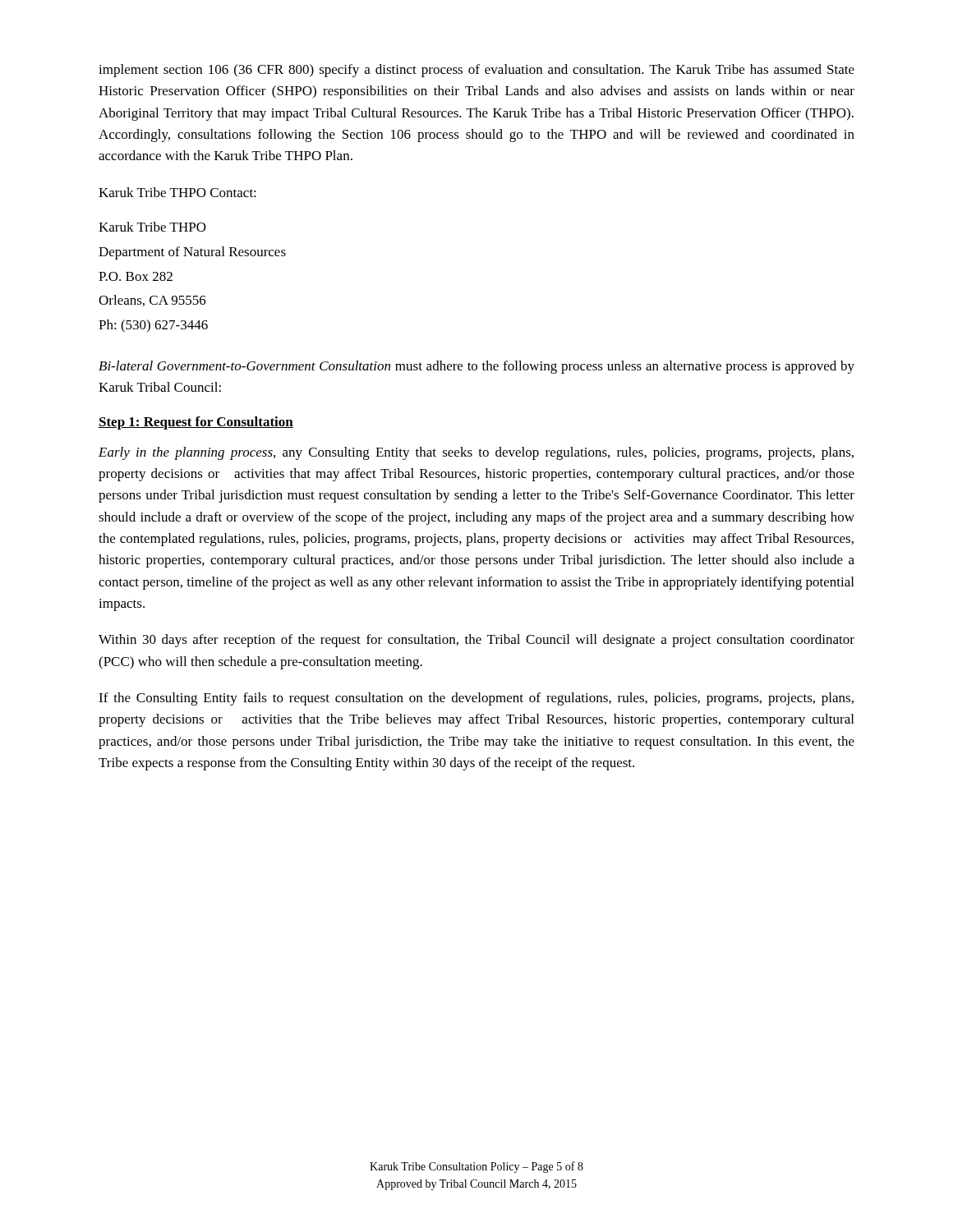953x1232 pixels.
Task: Locate the region starting "Early in the planning"
Action: click(x=476, y=527)
